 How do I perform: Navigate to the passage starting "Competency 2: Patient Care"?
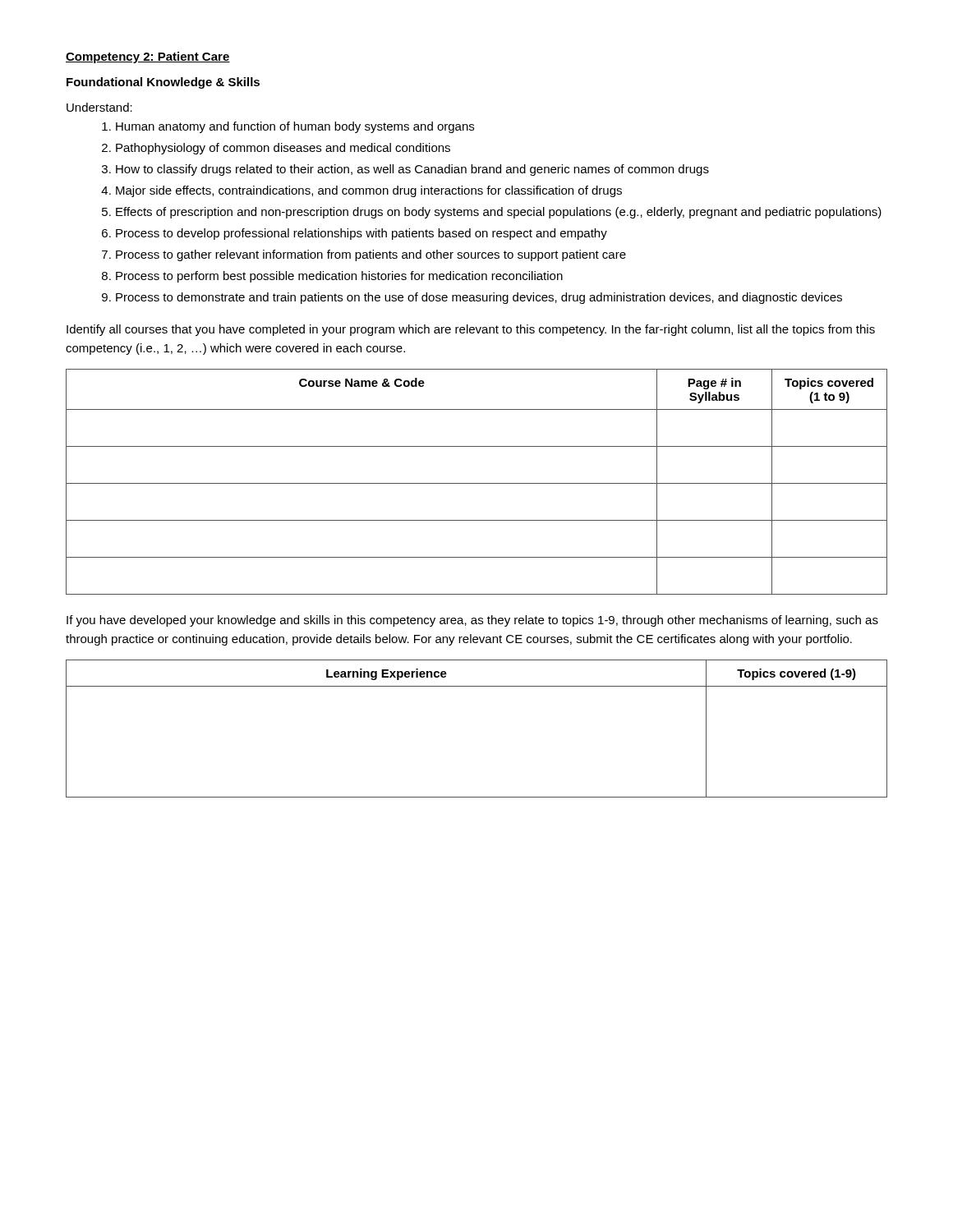tap(148, 56)
